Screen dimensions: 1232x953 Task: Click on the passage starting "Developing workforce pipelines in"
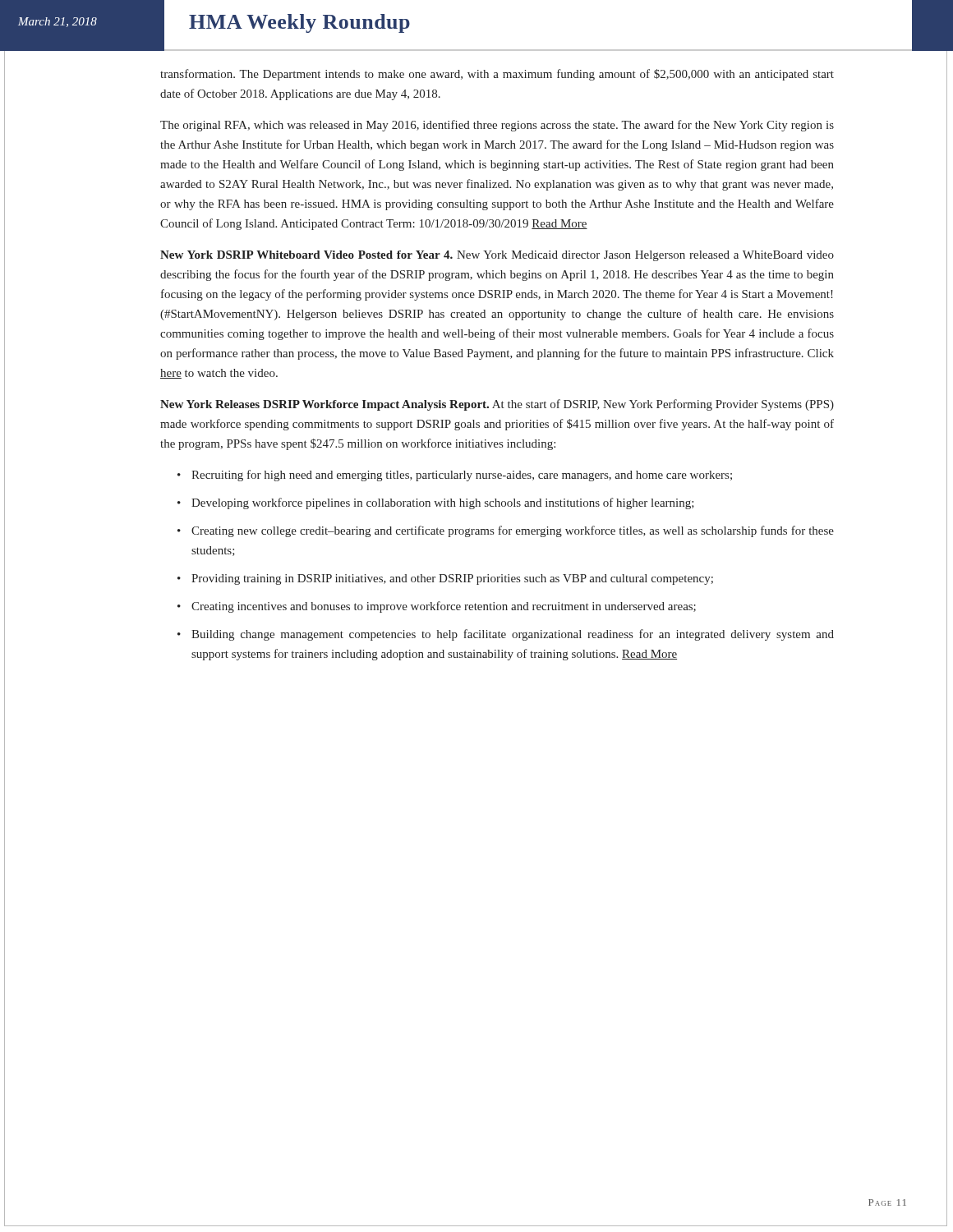click(505, 503)
